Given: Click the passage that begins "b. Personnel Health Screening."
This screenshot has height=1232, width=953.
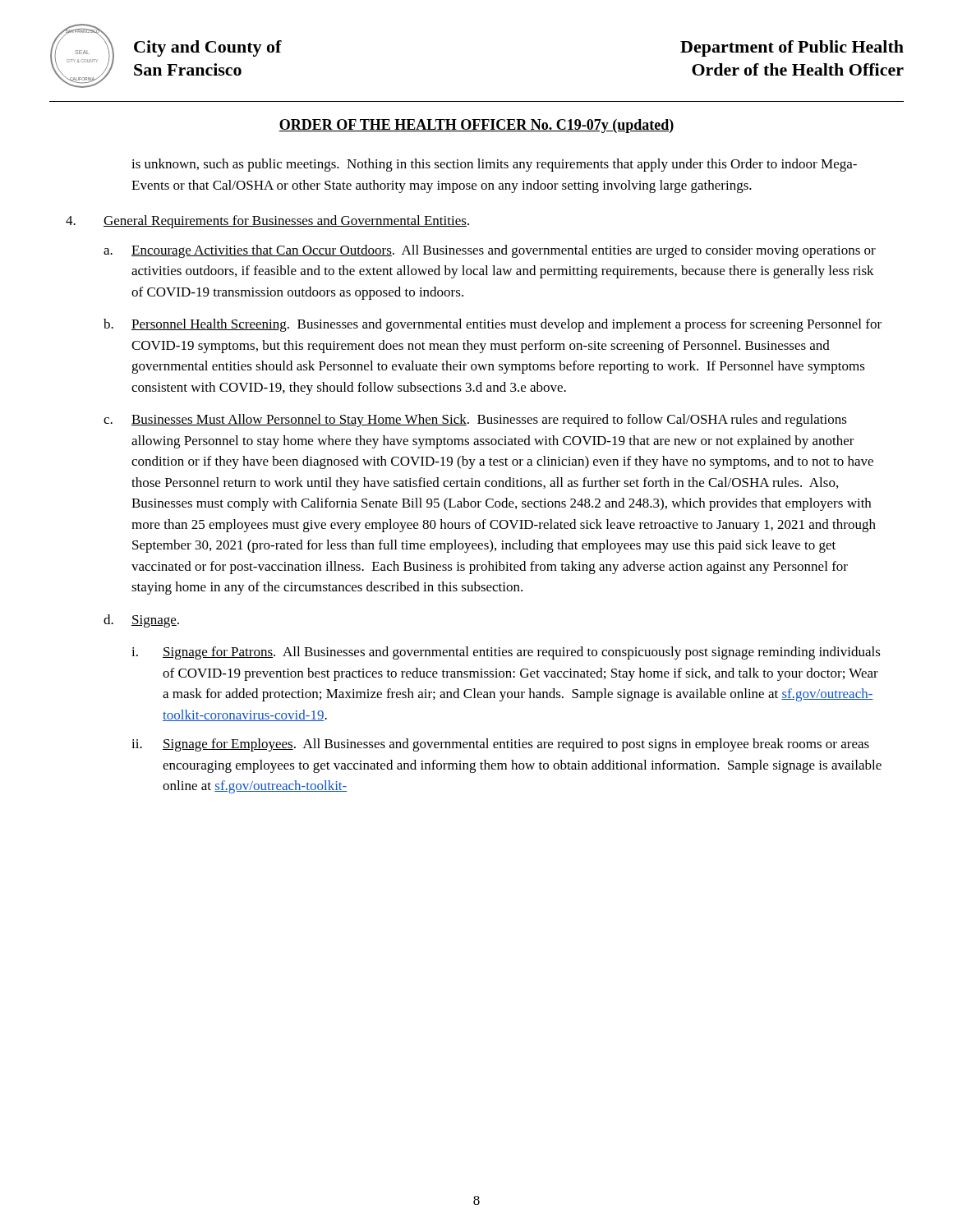Looking at the screenshot, I should click(495, 356).
